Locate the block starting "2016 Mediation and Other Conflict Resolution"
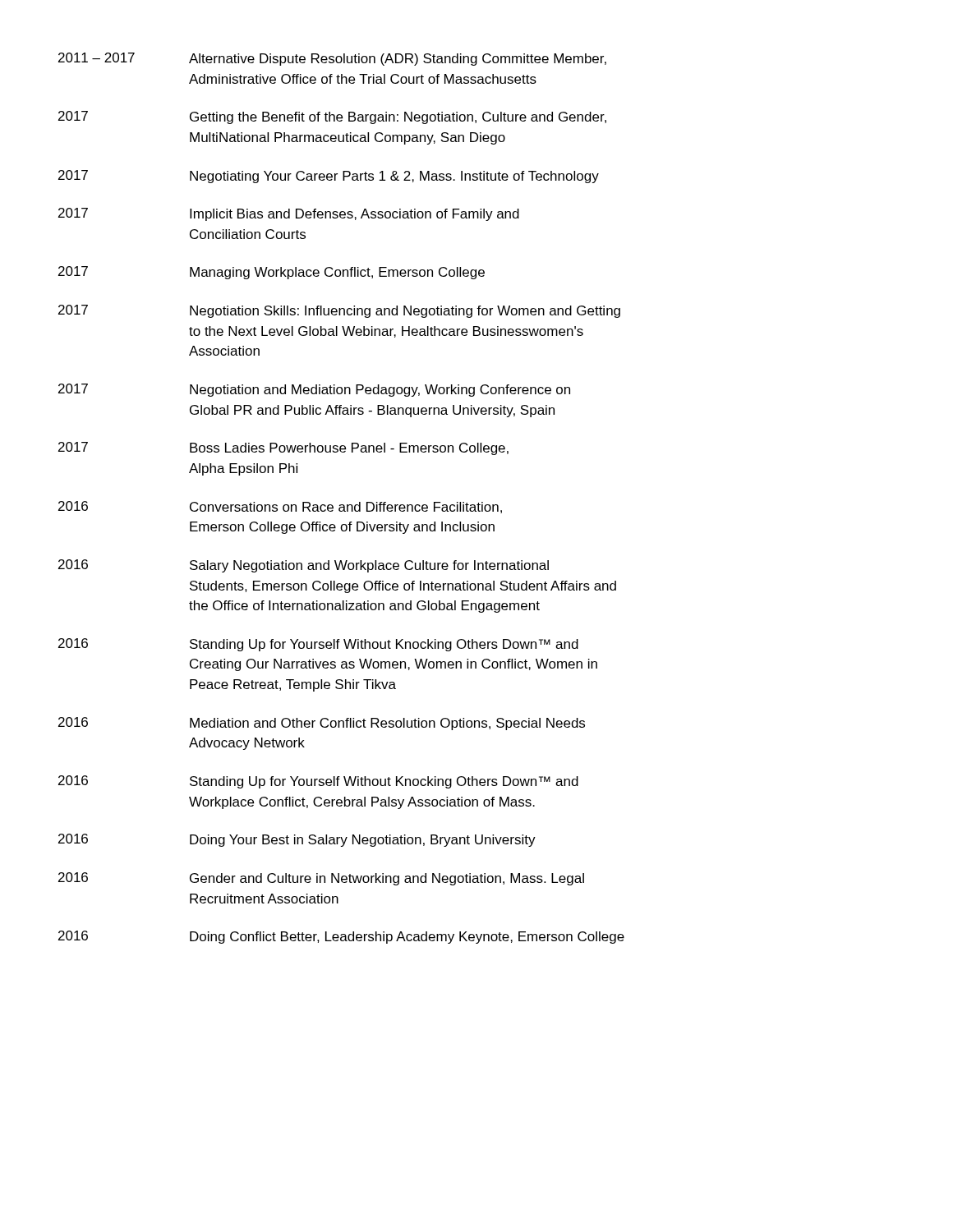953x1232 pixels. 476,734
